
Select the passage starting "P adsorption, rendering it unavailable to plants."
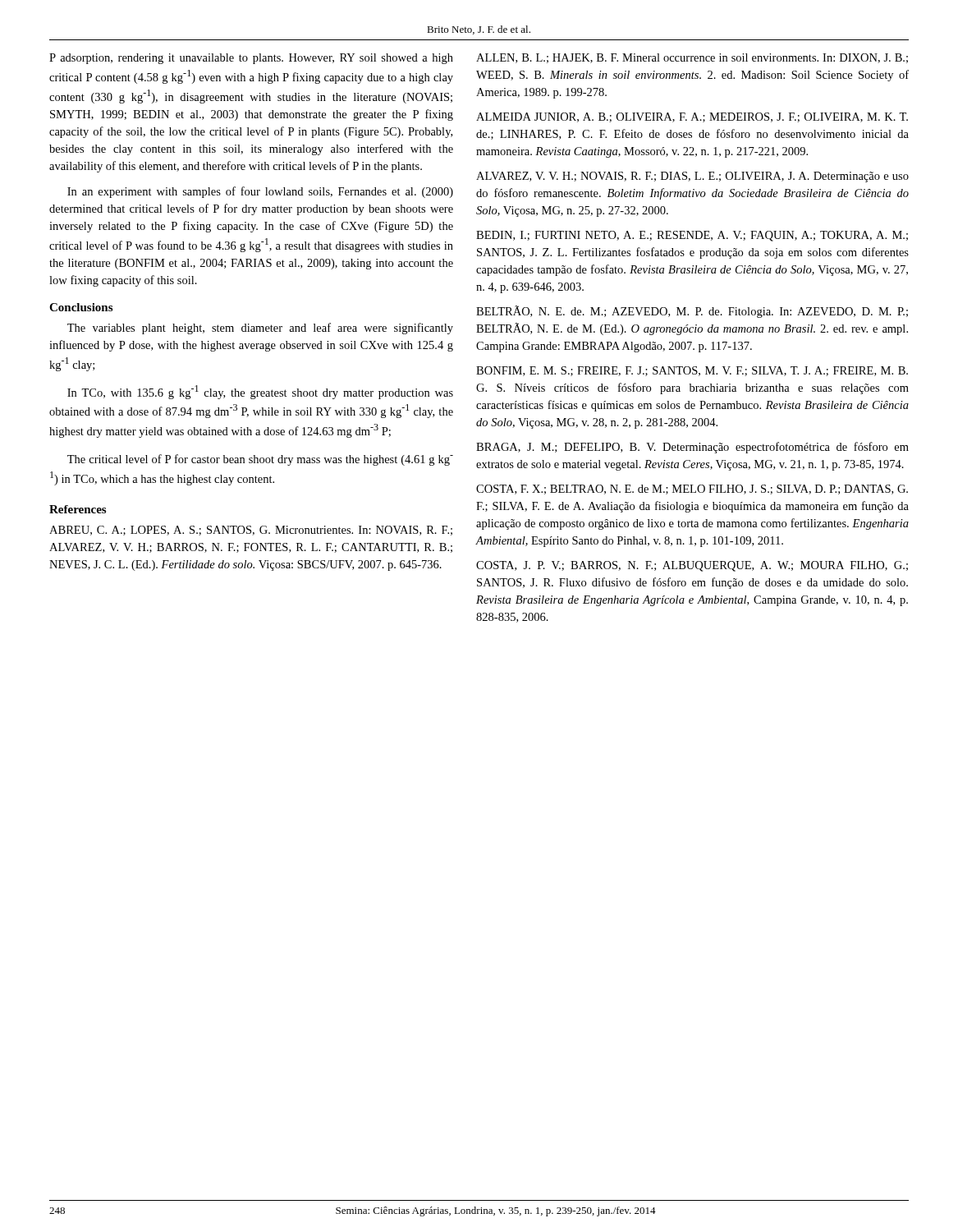point(251,112)
